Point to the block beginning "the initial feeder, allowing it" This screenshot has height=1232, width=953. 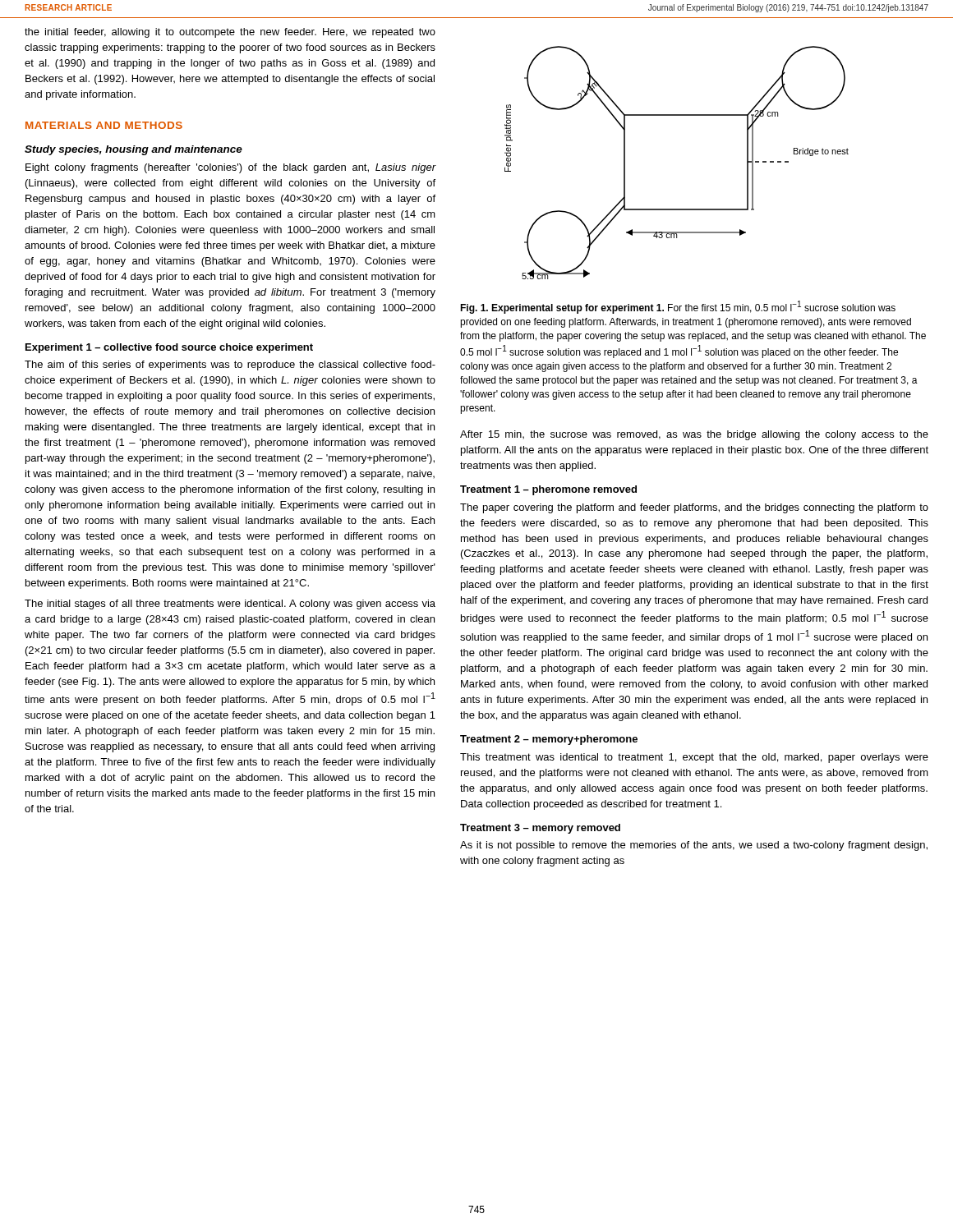point(230,64)
